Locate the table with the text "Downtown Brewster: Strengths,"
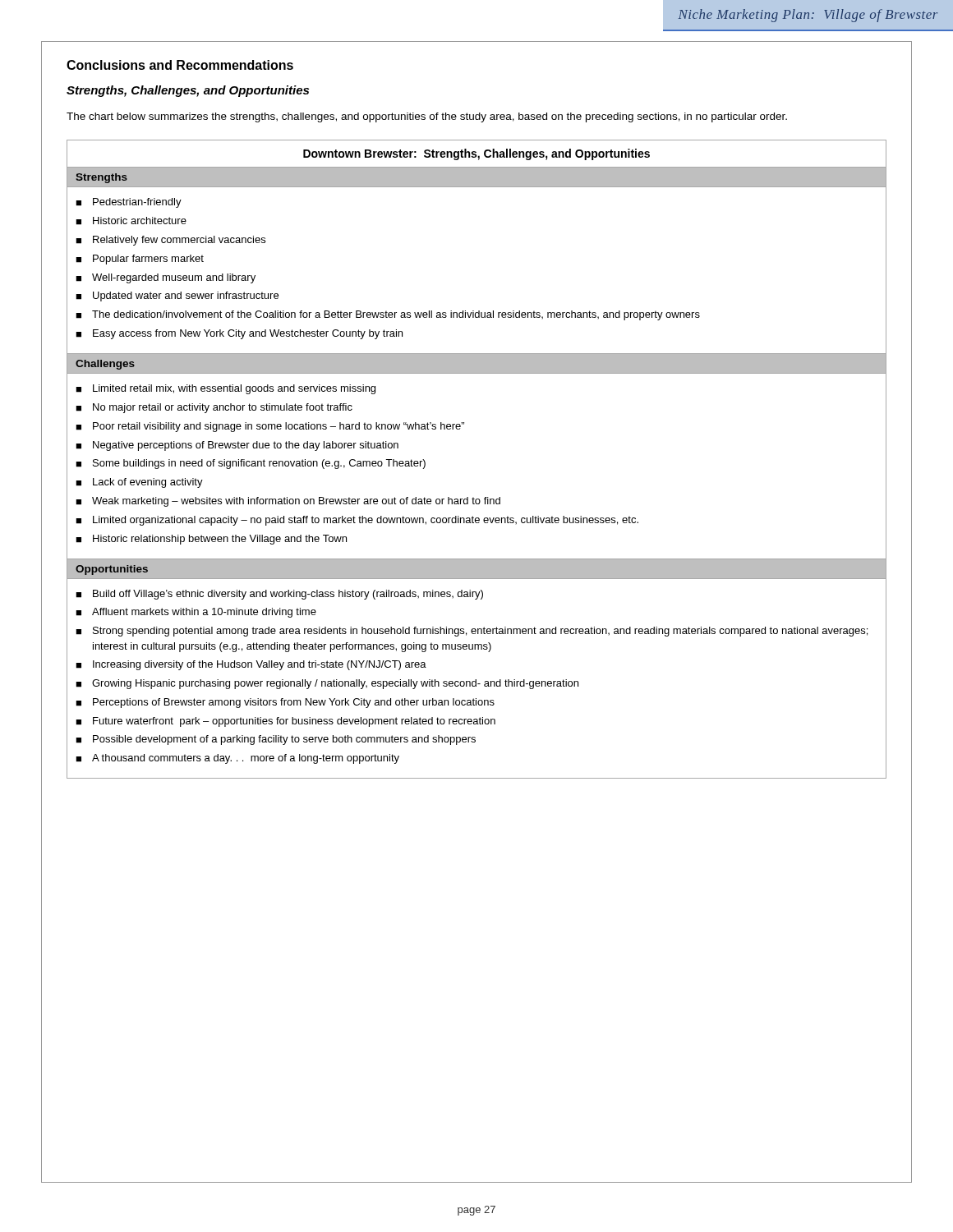The height and width of the screenshot is (1232, 953). pos(476,459)
